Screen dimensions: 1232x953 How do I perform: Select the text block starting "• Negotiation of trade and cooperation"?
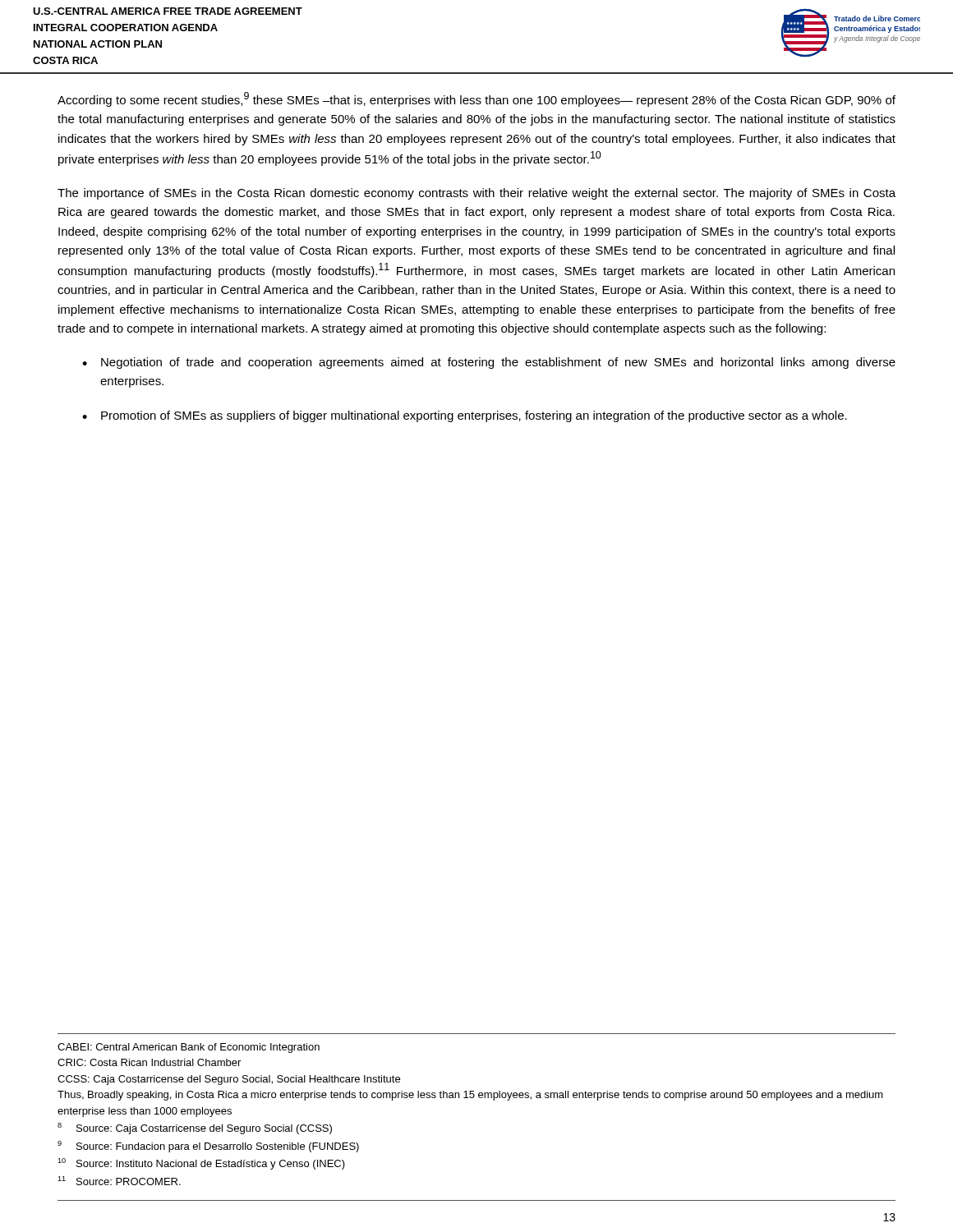coord(489,371)
